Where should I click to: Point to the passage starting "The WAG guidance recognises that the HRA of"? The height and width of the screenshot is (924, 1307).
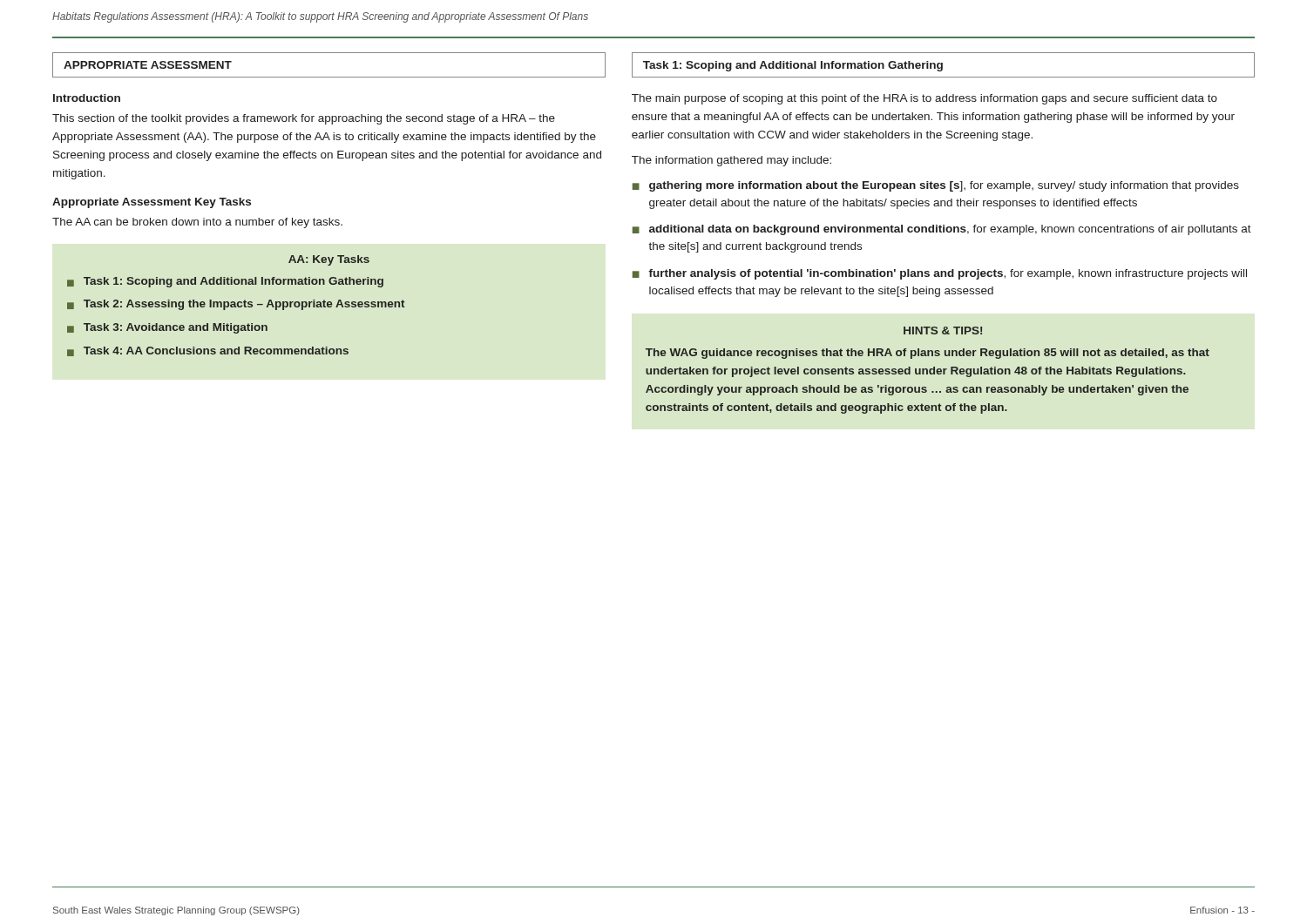pyautogui.click(x=927, y=380)
